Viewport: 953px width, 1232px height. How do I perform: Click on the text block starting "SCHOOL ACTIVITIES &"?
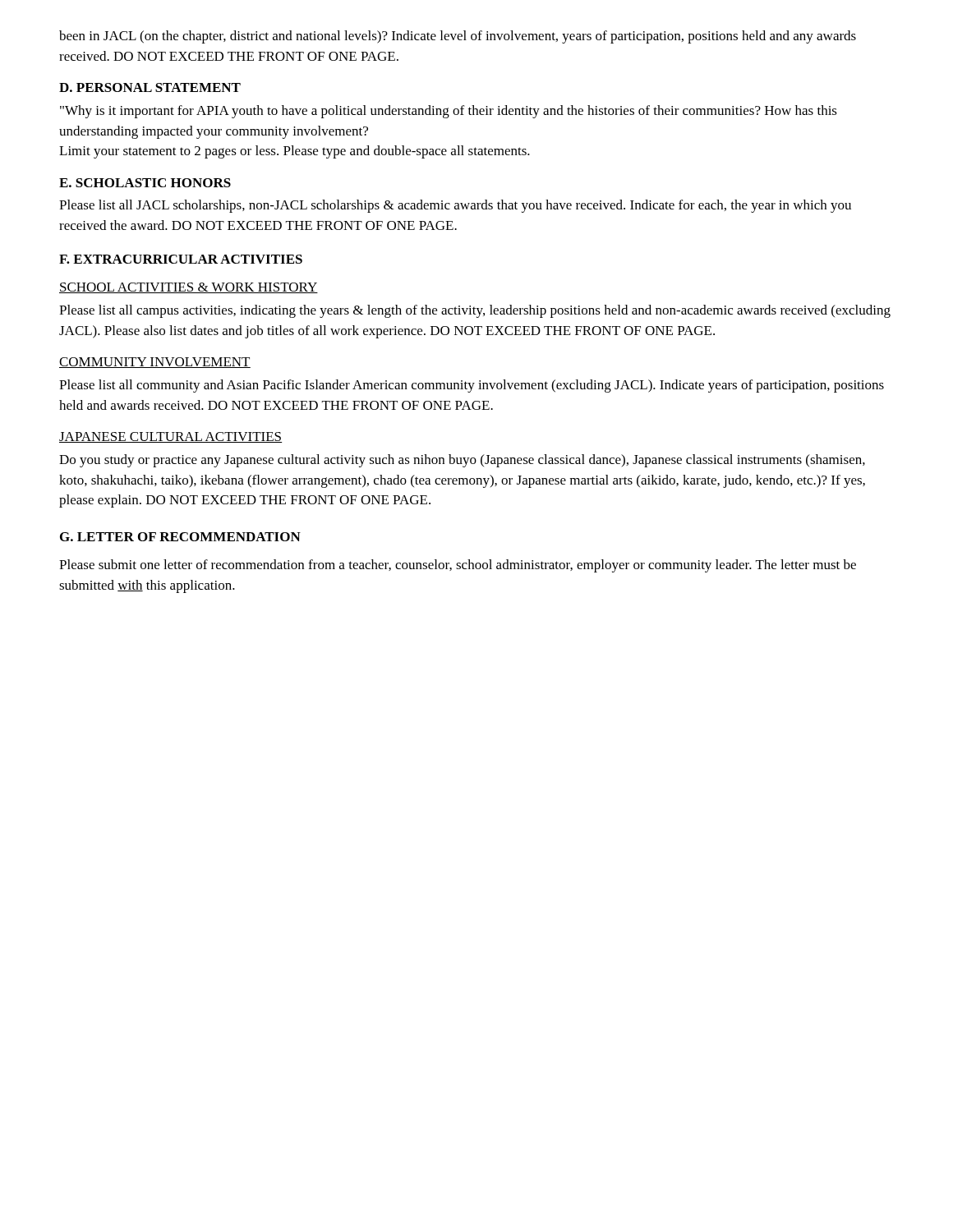(x=189, y=288)
